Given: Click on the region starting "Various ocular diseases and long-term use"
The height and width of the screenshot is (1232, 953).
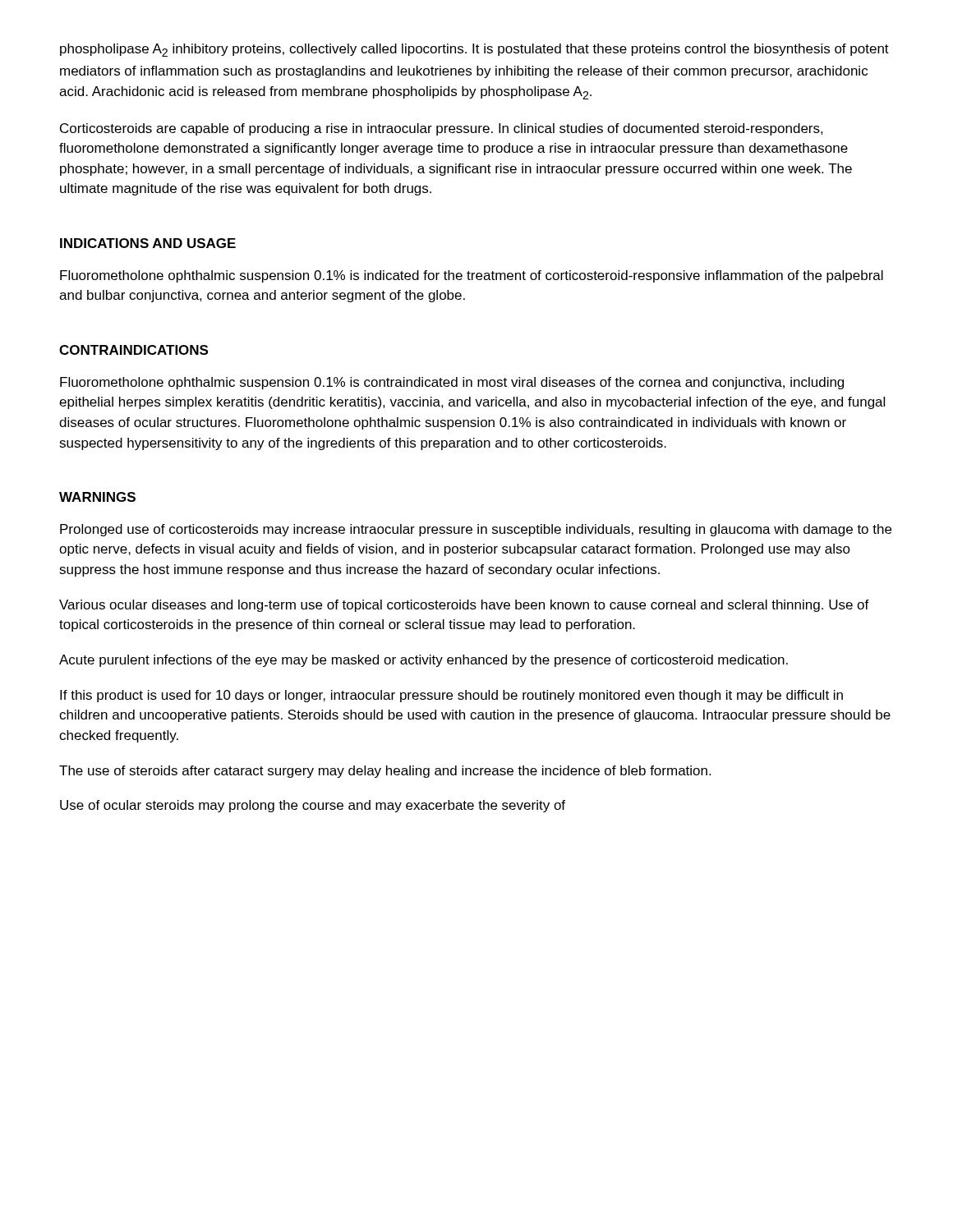Looking at the screenshot, I should point(464,615).
